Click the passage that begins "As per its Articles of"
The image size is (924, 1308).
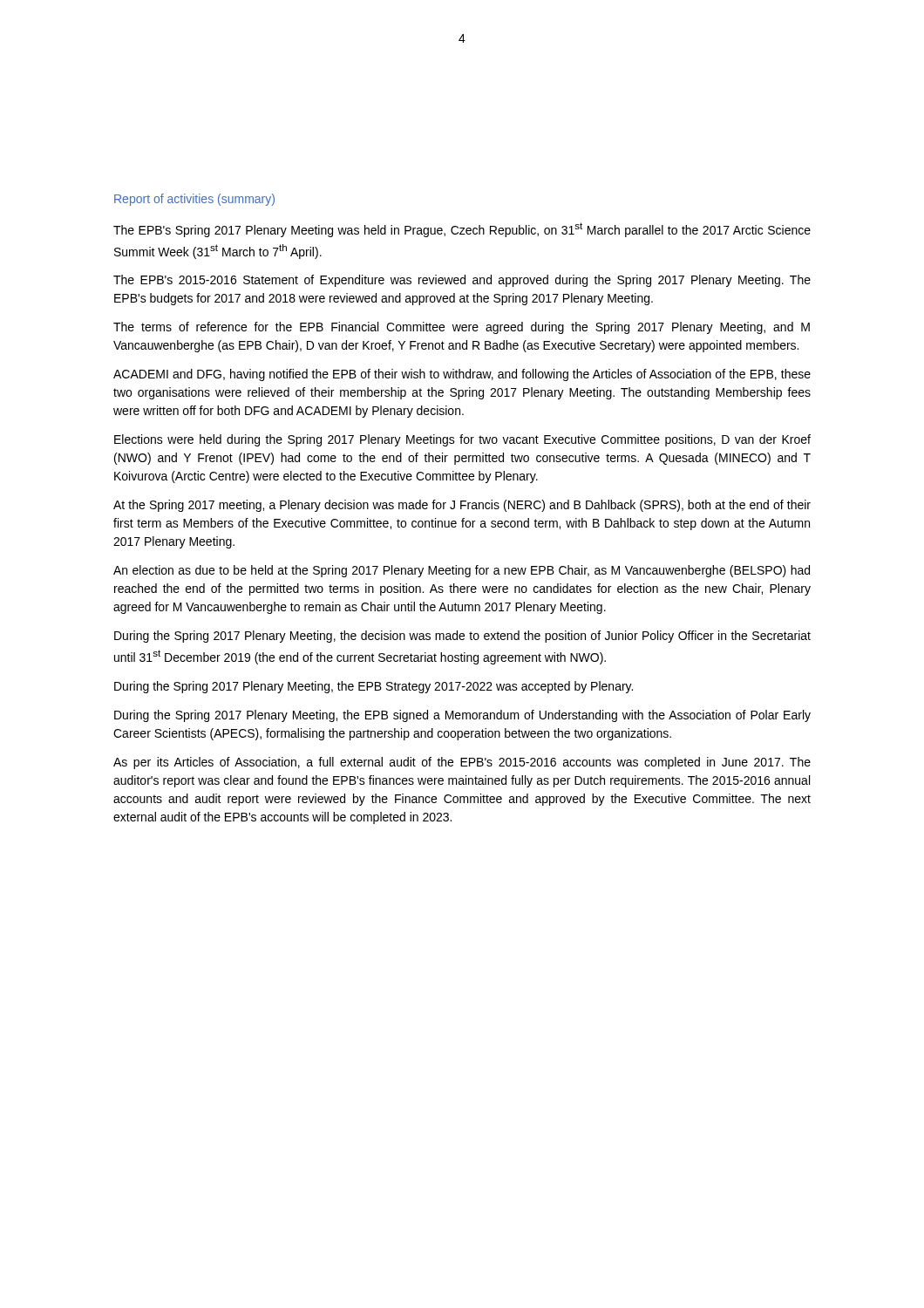click(x=462, y=790)
